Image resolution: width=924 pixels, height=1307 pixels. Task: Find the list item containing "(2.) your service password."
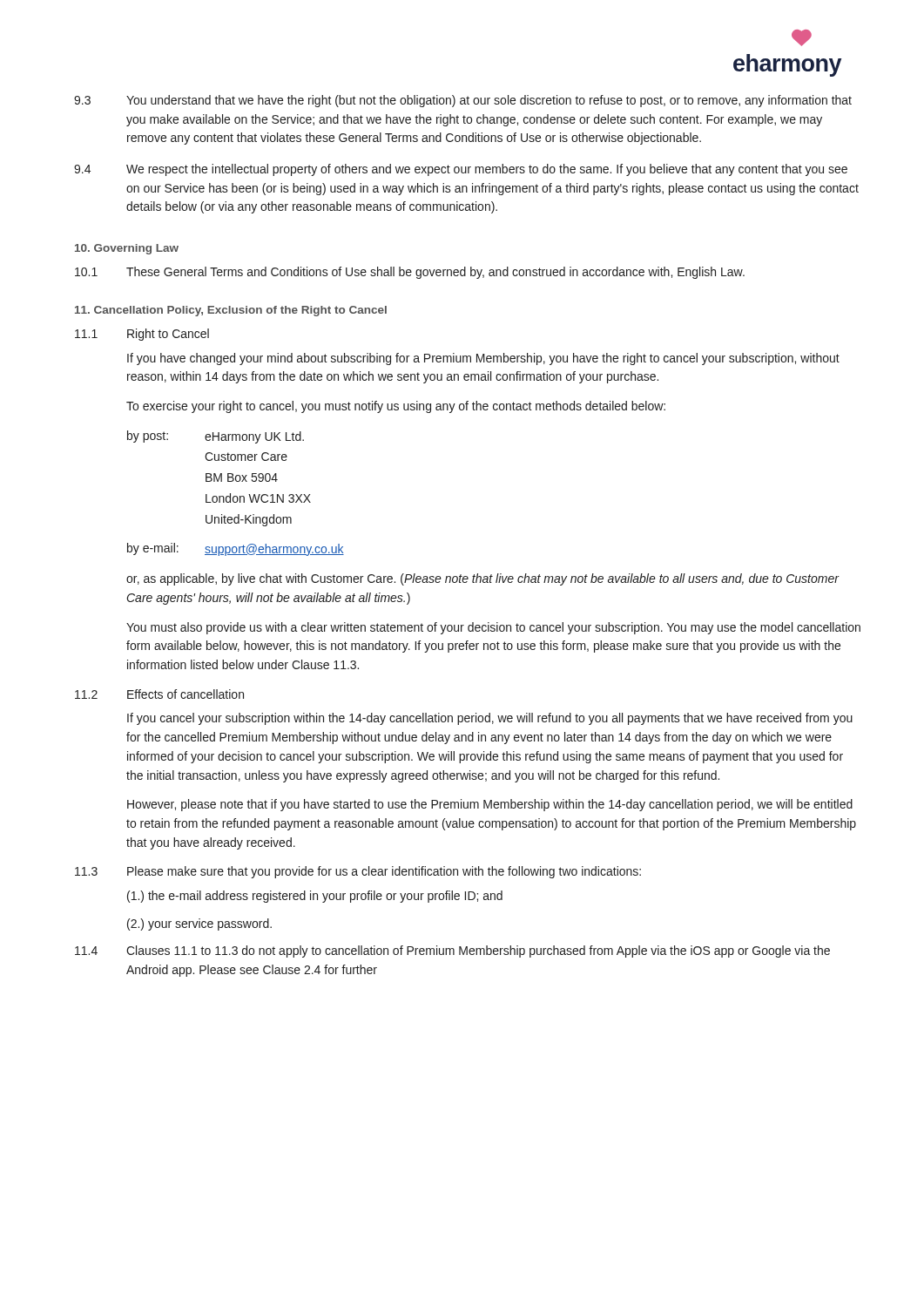[x=199, y=923]
